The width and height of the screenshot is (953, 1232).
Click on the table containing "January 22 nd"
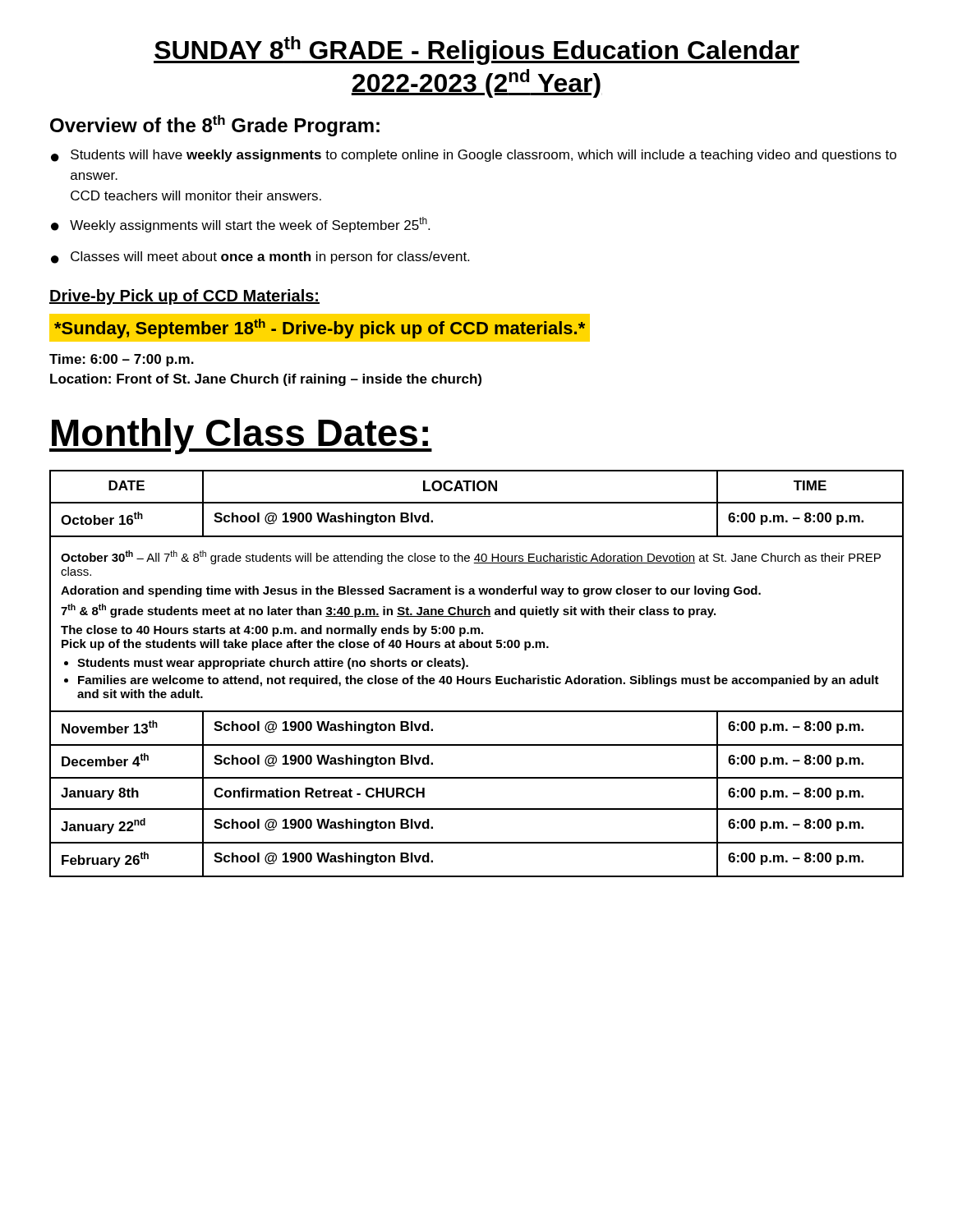(476, 674)
